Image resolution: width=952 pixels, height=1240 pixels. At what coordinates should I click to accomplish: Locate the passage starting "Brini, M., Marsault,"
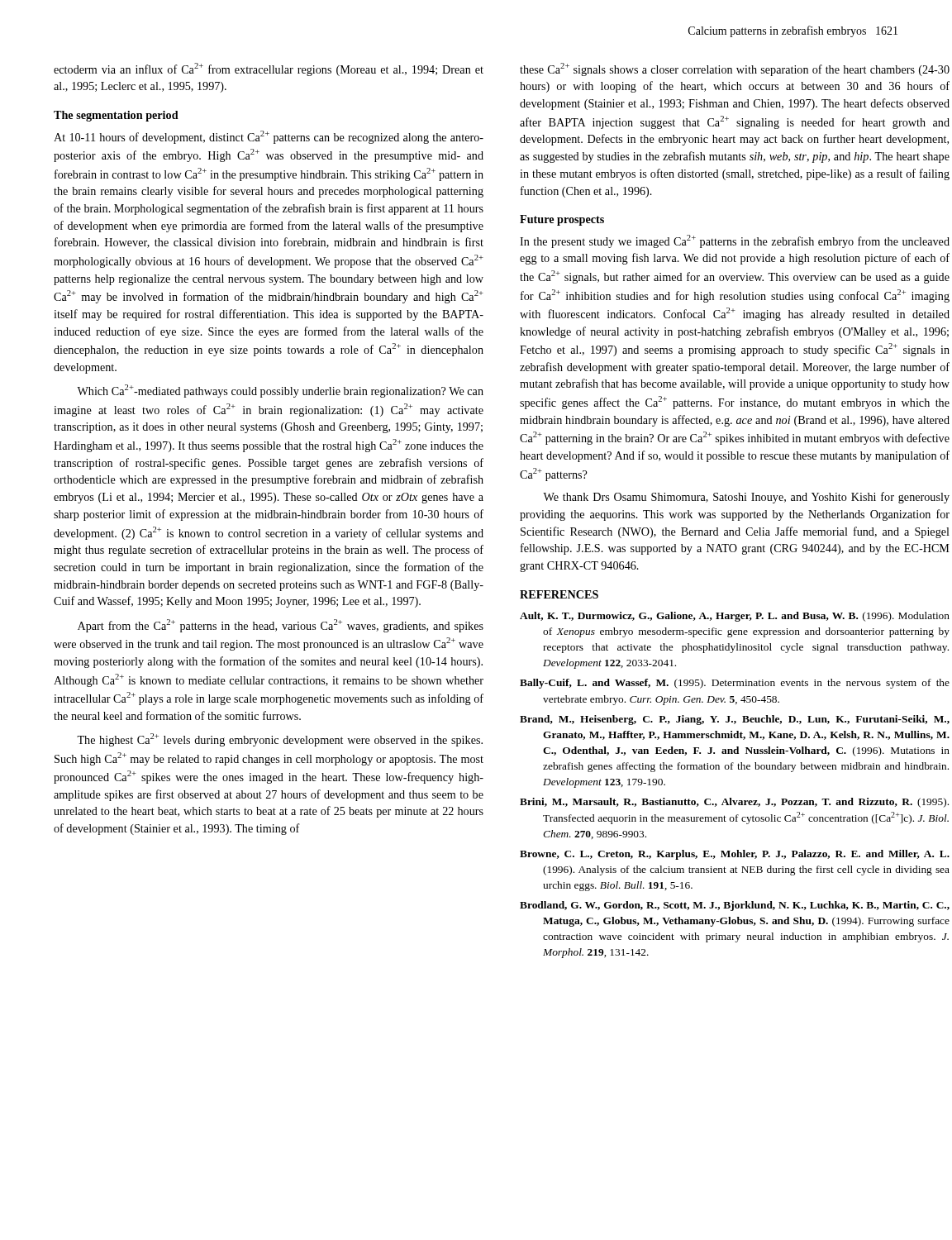(735, 818)
